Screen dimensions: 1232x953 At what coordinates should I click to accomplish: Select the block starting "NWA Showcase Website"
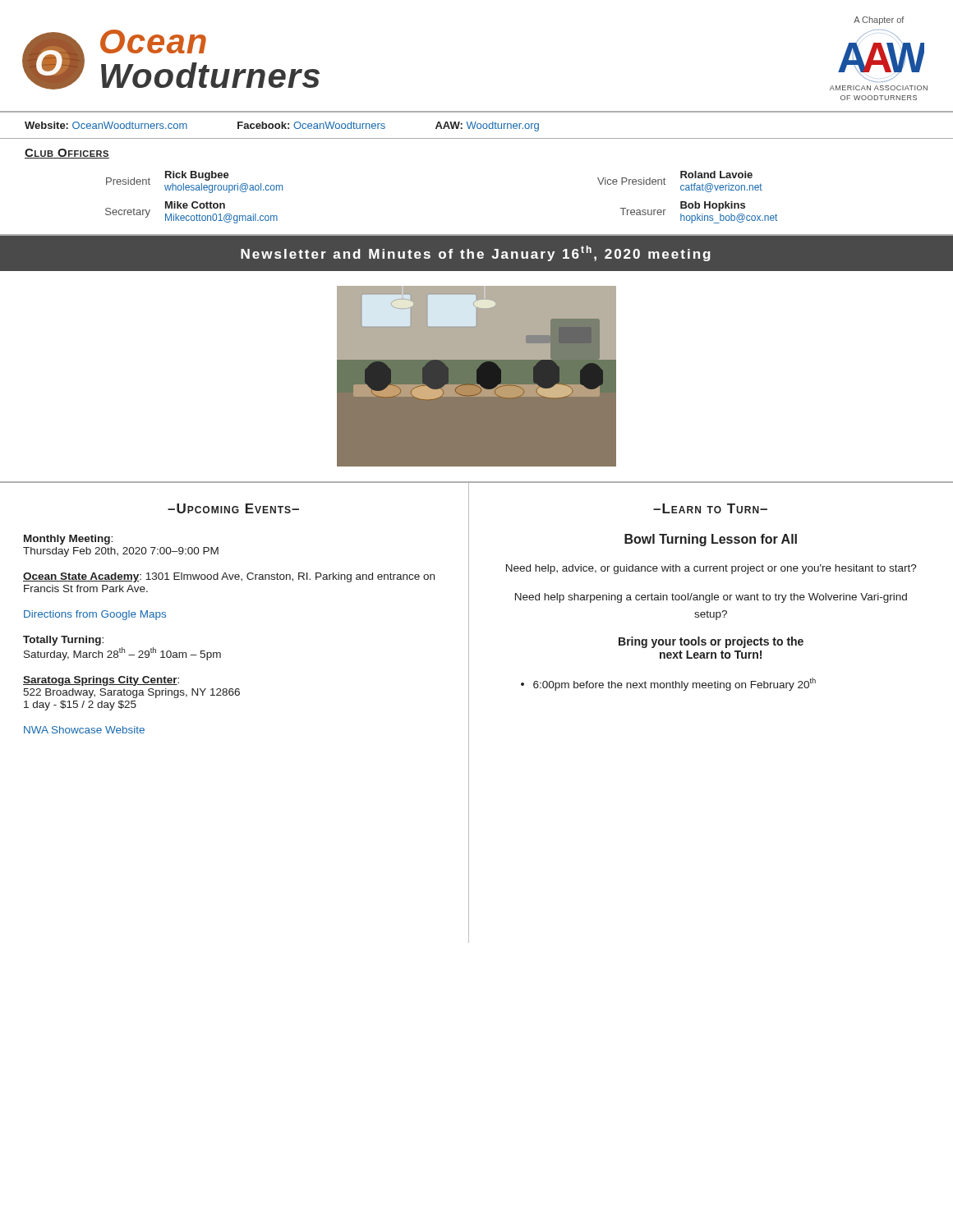click(84, 729)
